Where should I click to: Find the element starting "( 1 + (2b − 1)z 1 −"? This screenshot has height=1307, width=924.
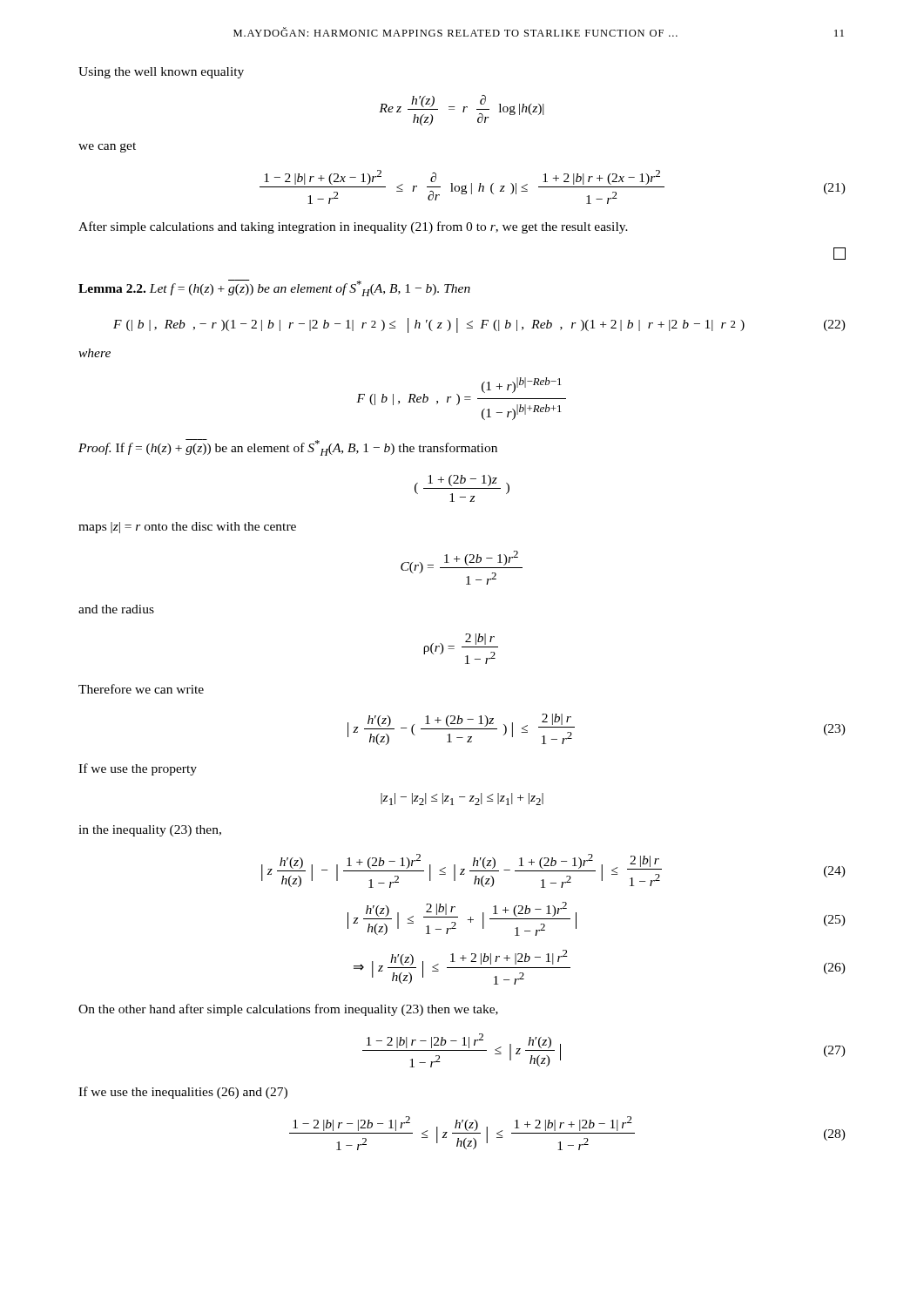[x=462, y=488]
